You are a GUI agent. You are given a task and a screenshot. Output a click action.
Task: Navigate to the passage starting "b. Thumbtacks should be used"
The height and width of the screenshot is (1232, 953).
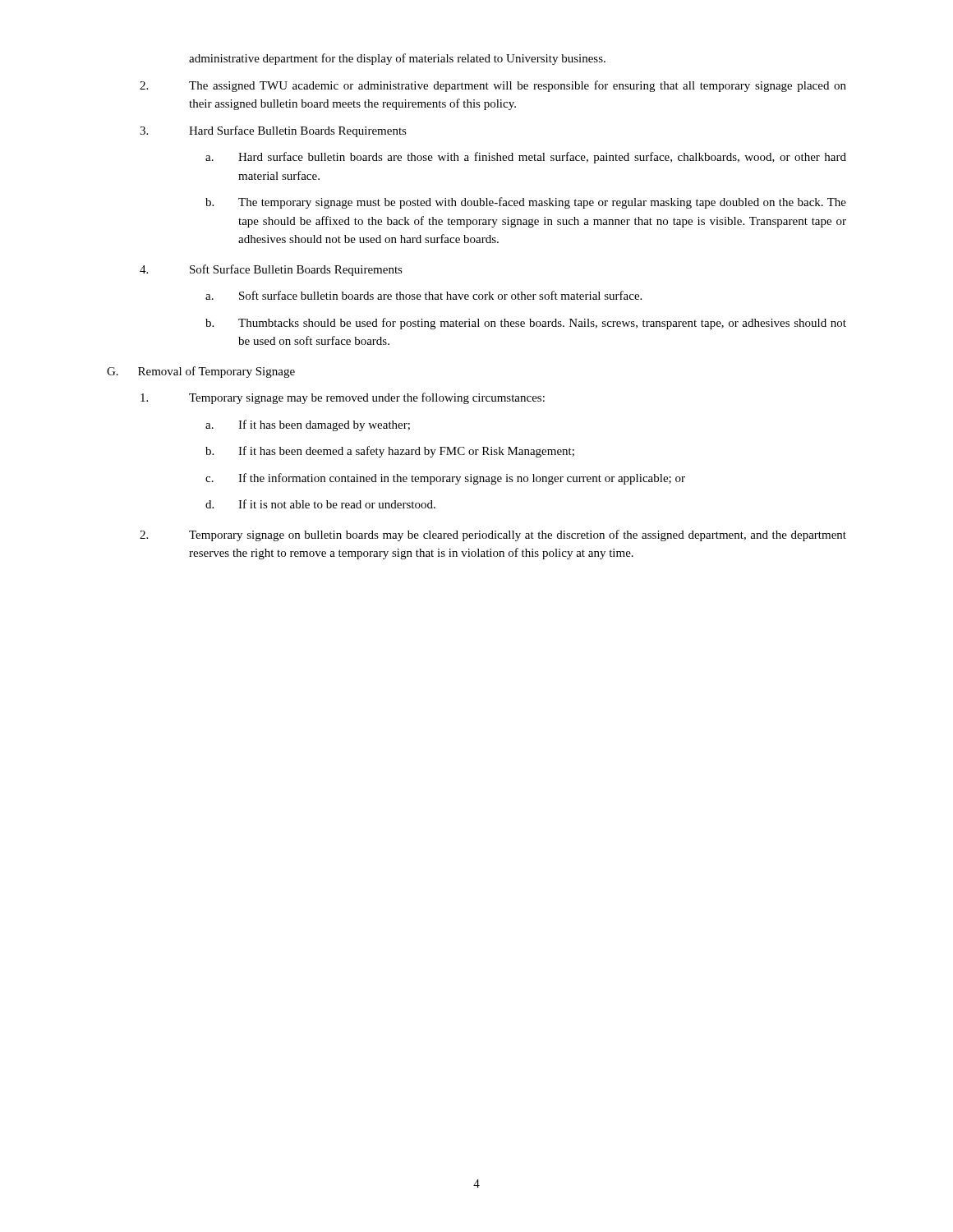526,332
